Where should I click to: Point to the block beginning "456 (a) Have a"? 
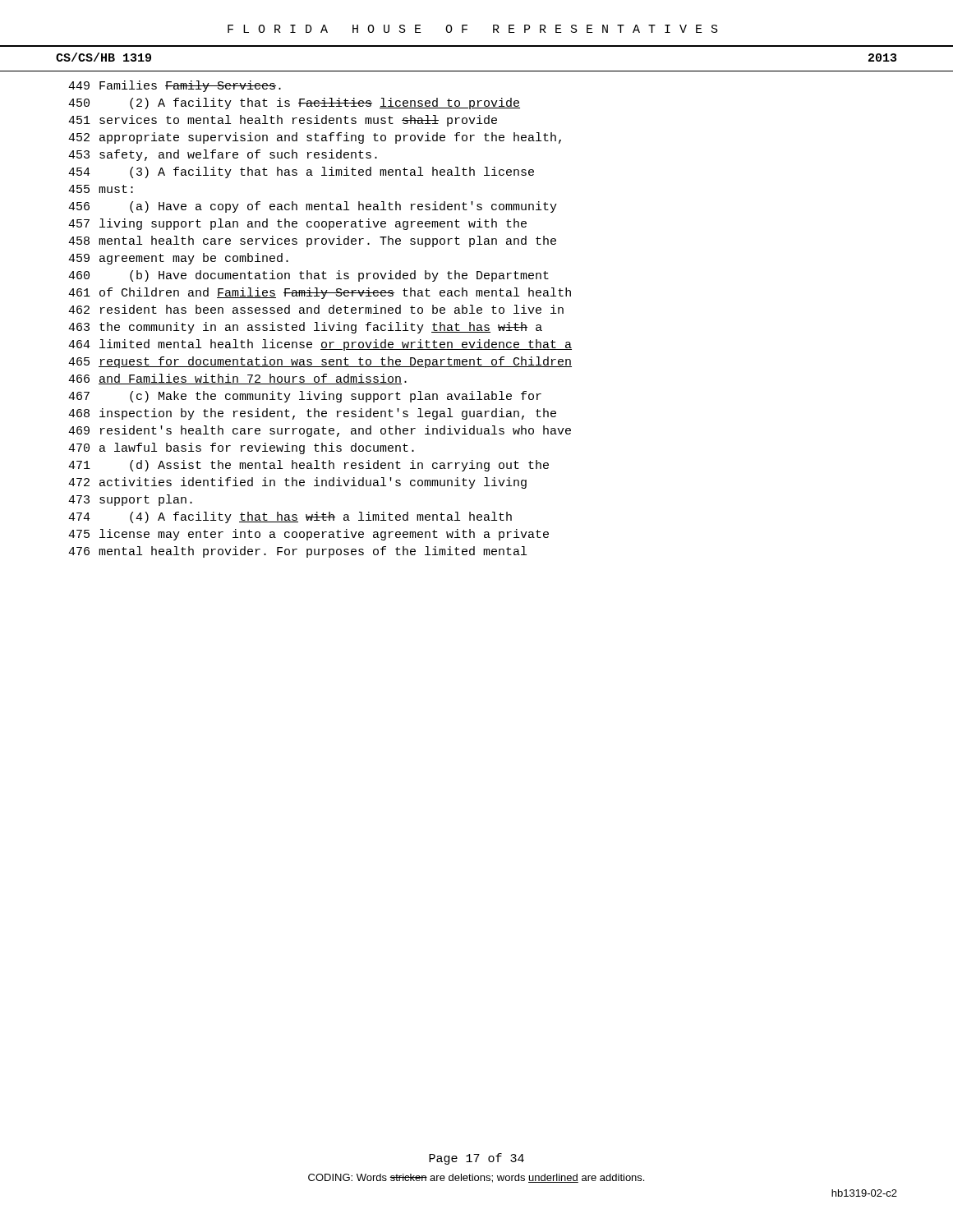tap(476, 207)
